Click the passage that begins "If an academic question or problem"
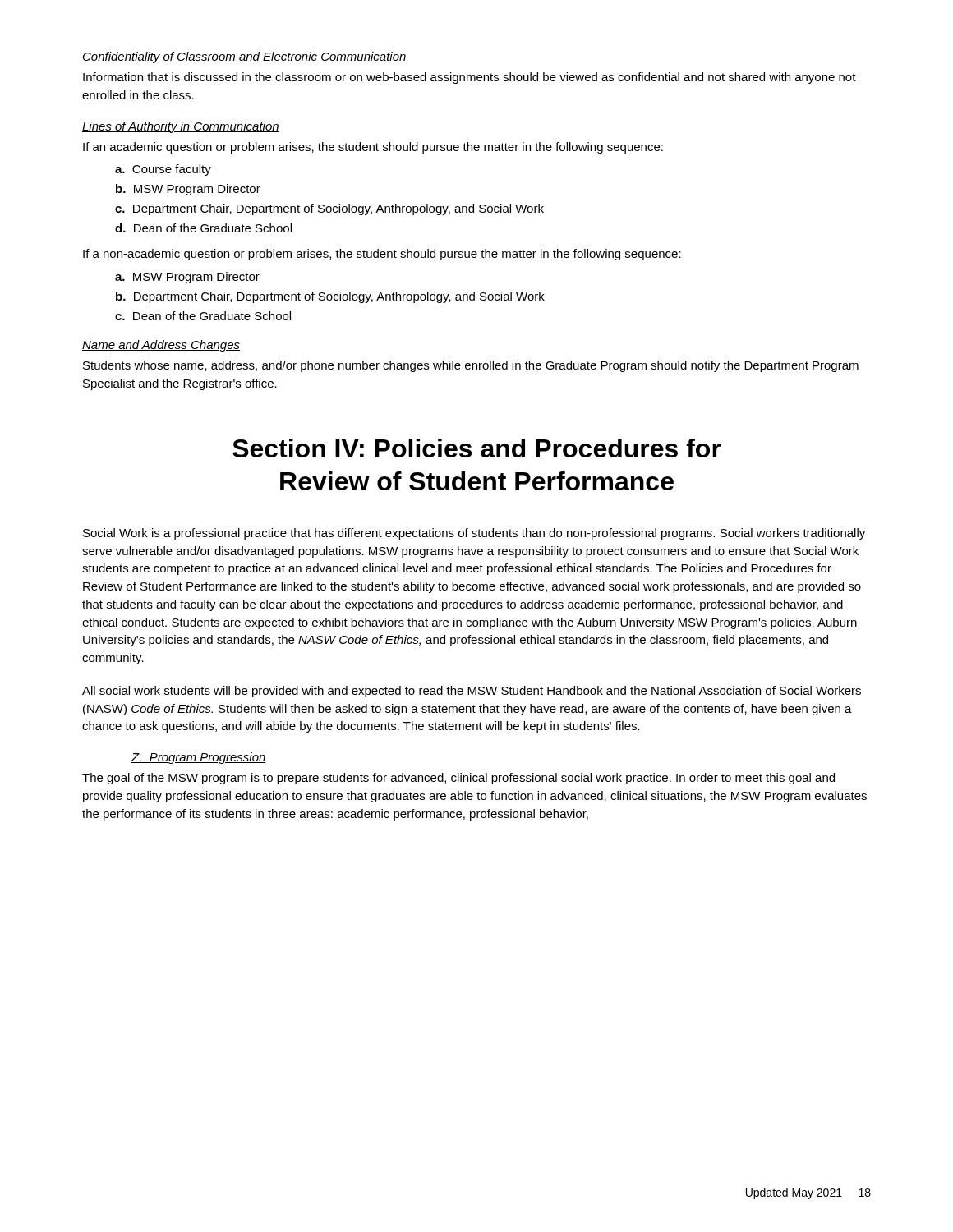 click(373, 146)
